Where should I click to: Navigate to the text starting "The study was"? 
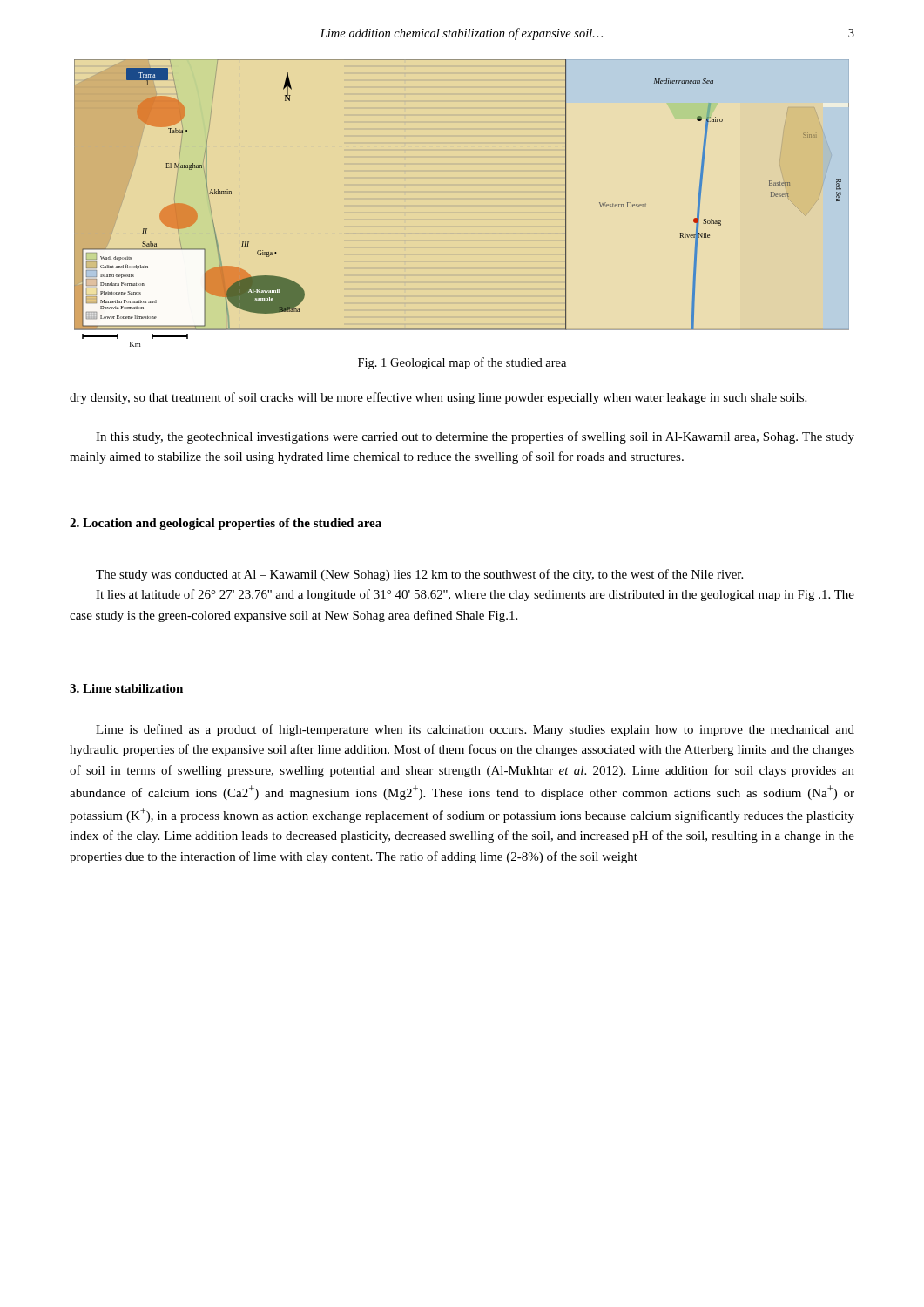pyautogui.click(x=462, y=595)
